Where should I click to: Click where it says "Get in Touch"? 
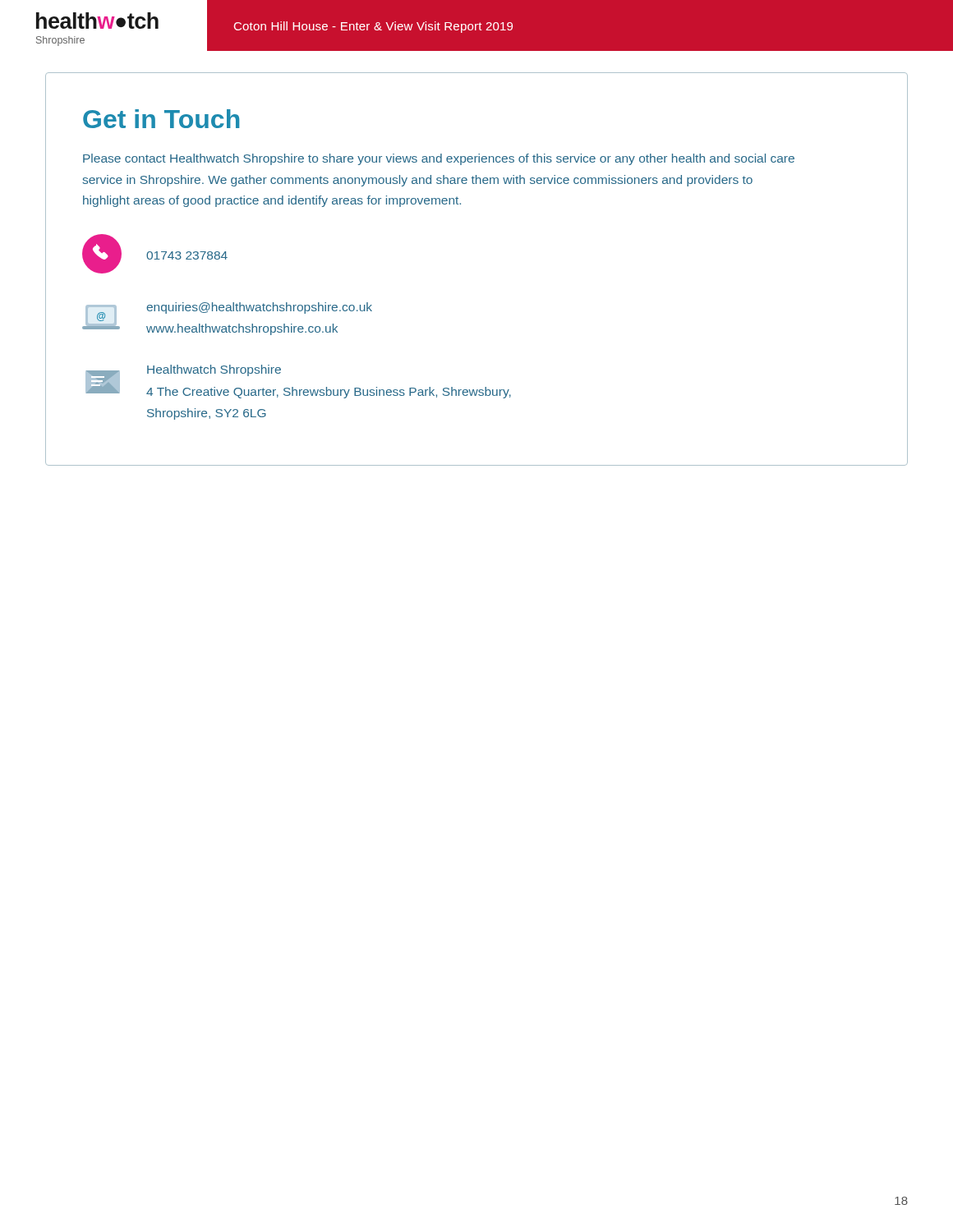point(161,119)
